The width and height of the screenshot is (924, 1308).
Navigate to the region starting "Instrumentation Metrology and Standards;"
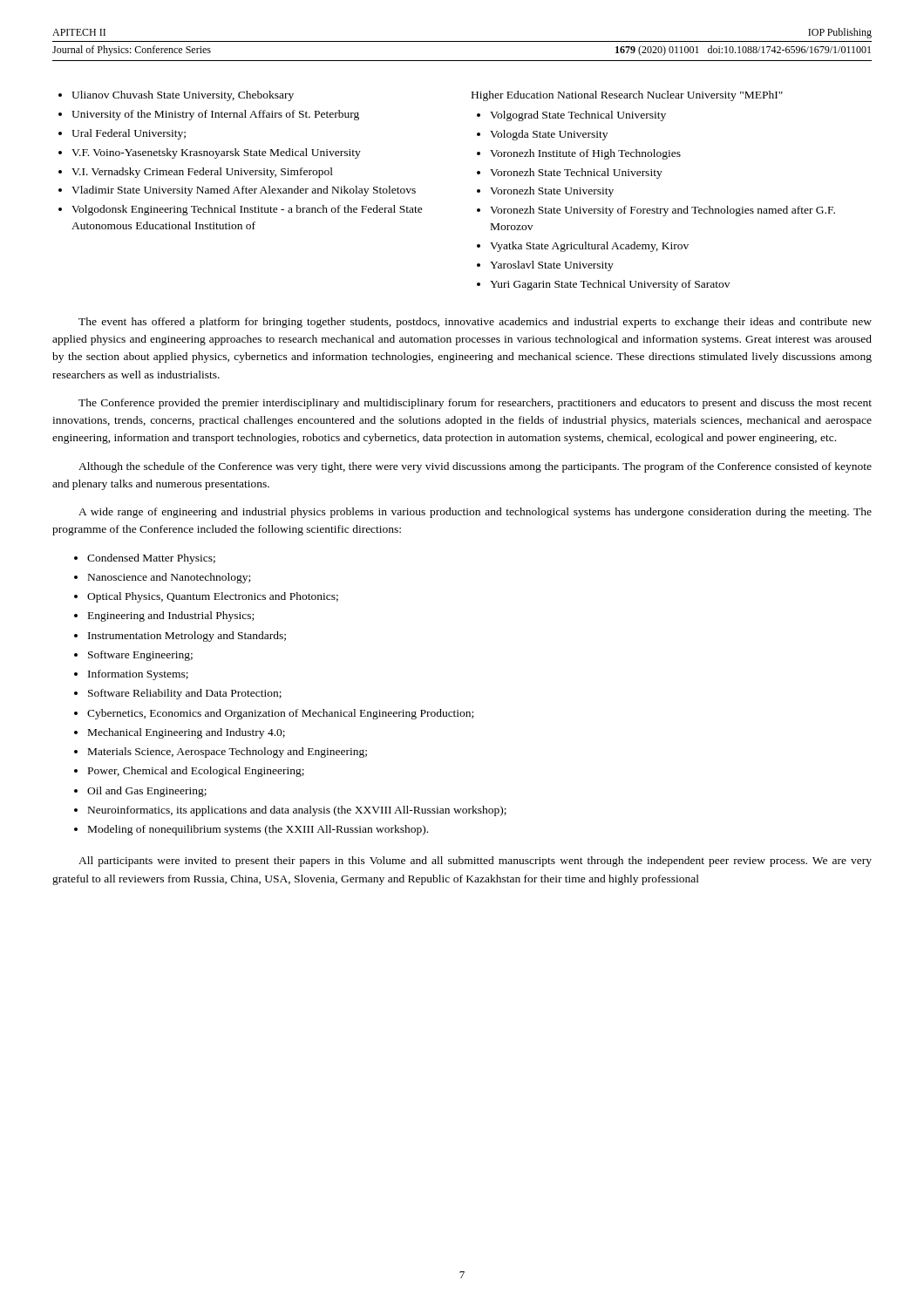click(x=187, y=637)
